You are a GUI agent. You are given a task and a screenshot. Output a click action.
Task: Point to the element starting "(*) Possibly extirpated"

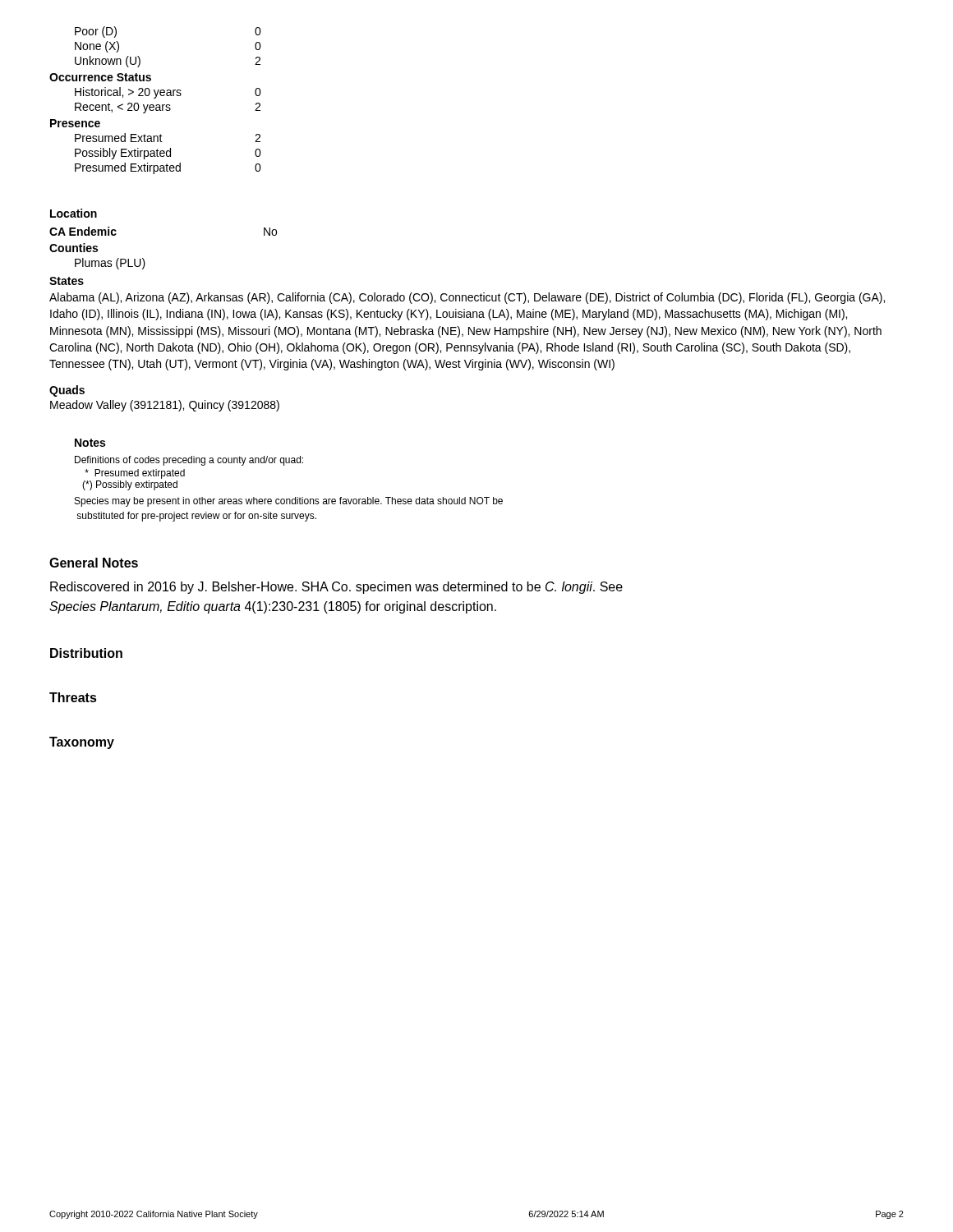[130, 485]
